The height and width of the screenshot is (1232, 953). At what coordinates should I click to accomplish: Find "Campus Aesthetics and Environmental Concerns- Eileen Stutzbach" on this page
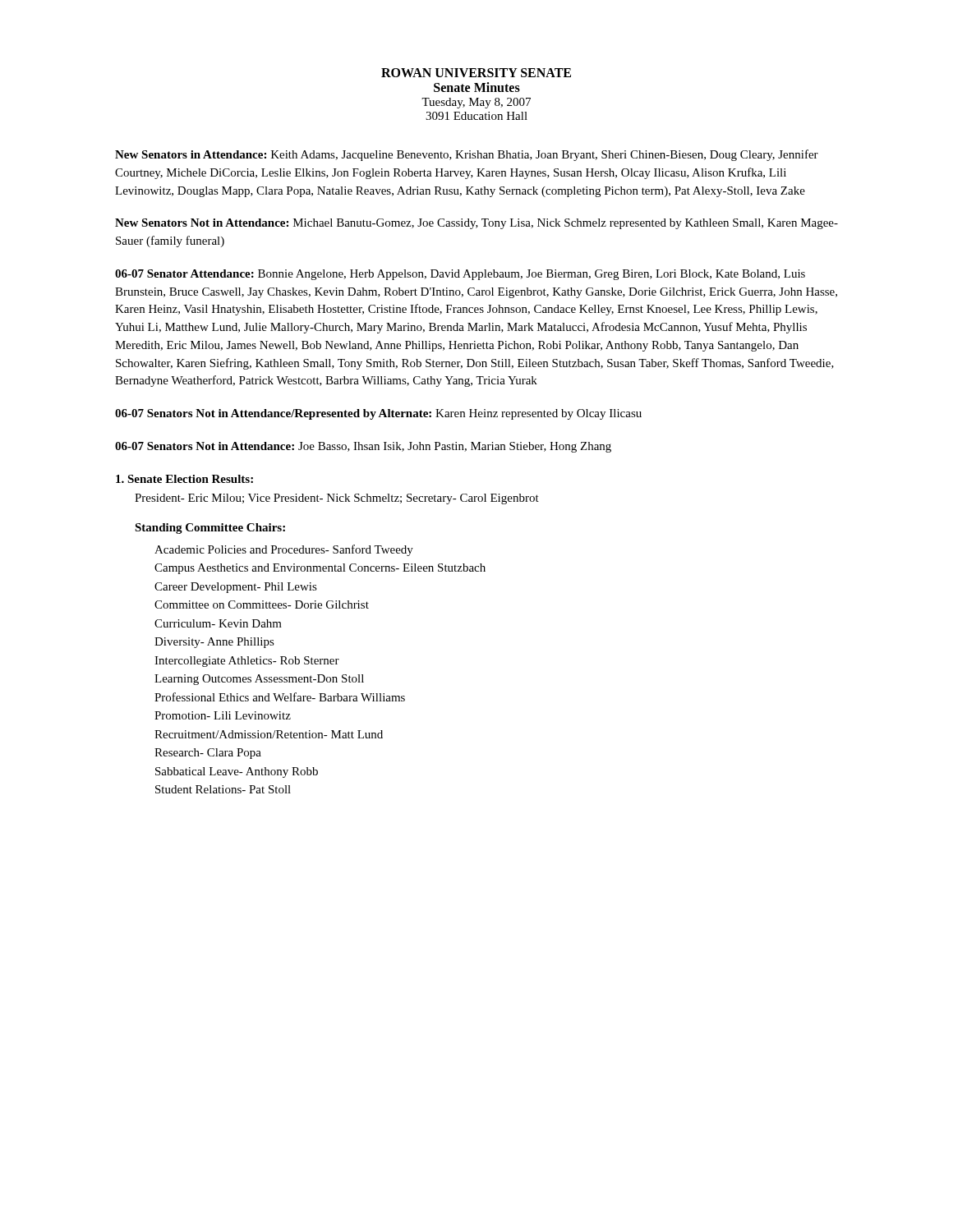click(320, 568)
